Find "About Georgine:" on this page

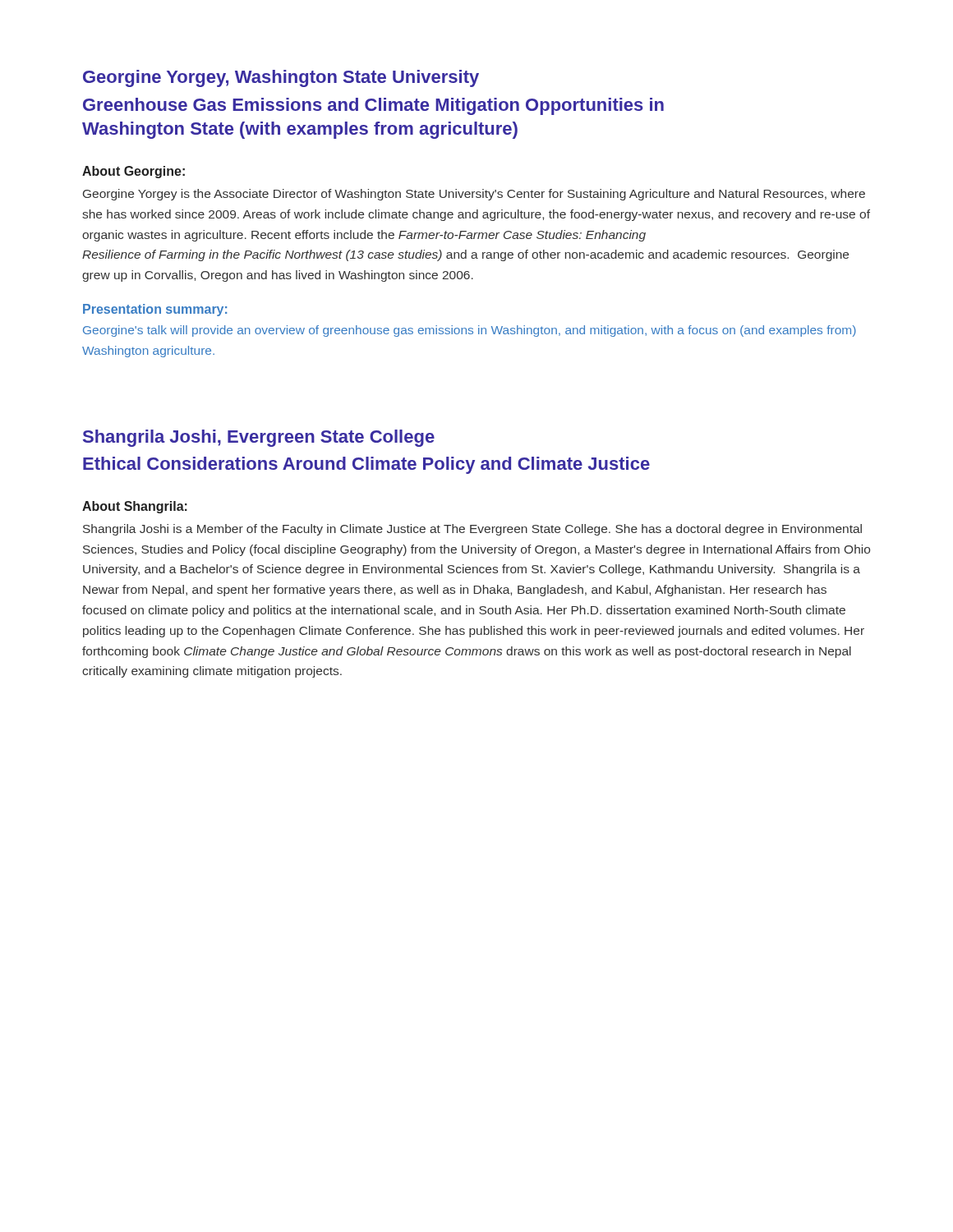134,172
